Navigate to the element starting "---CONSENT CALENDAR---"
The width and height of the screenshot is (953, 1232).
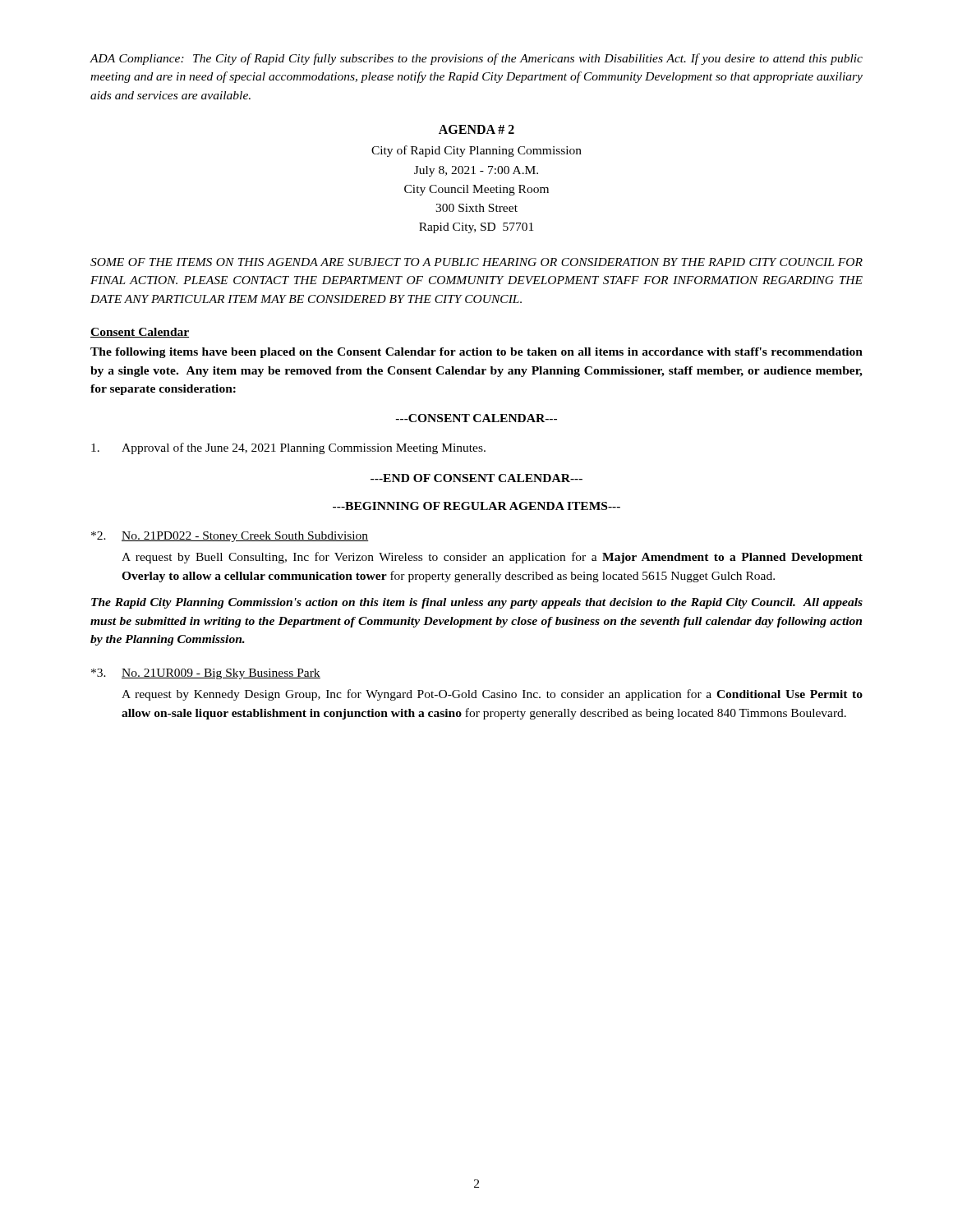(476, 418)
